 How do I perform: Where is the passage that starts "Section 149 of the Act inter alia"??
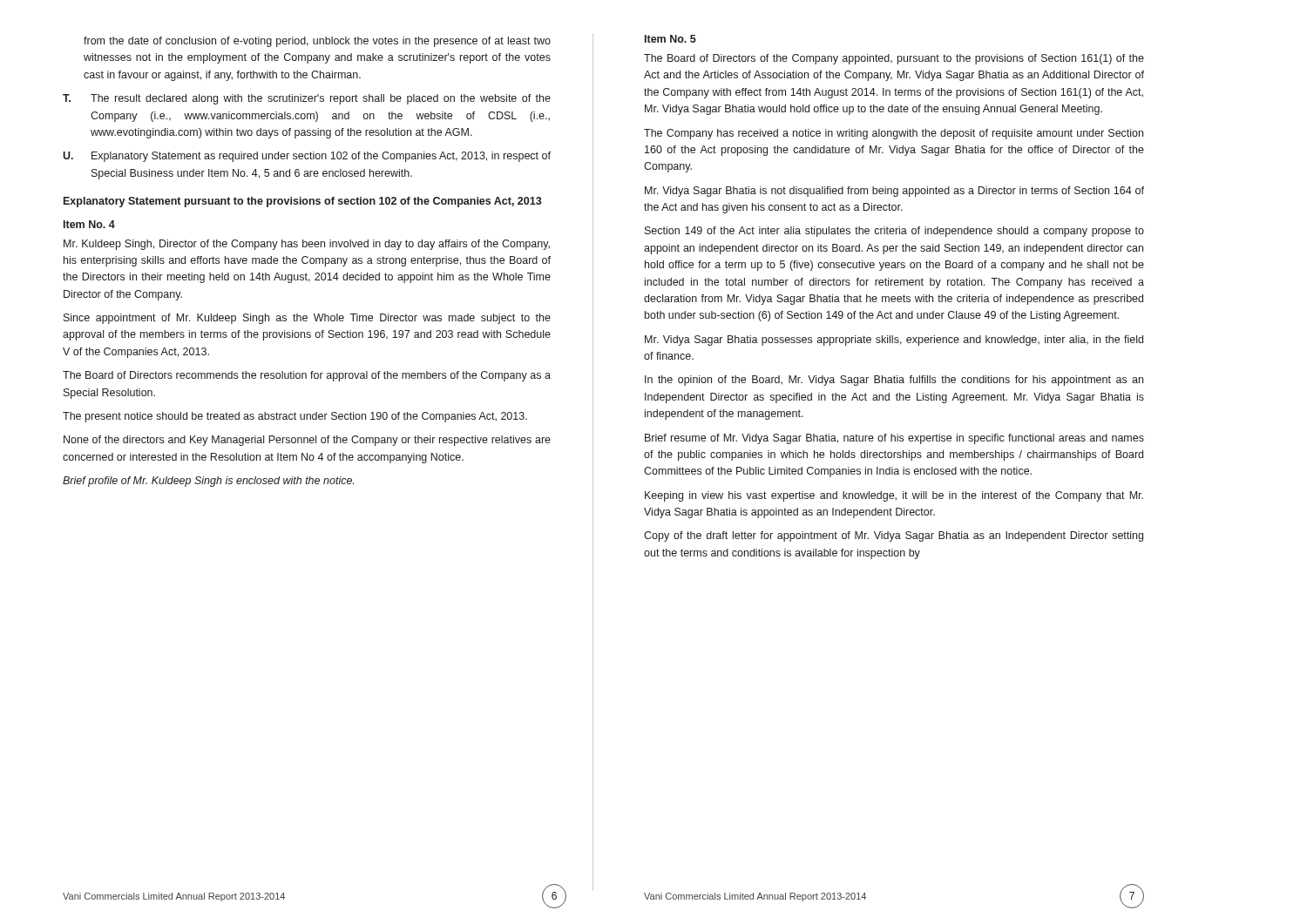pos(894,273)
